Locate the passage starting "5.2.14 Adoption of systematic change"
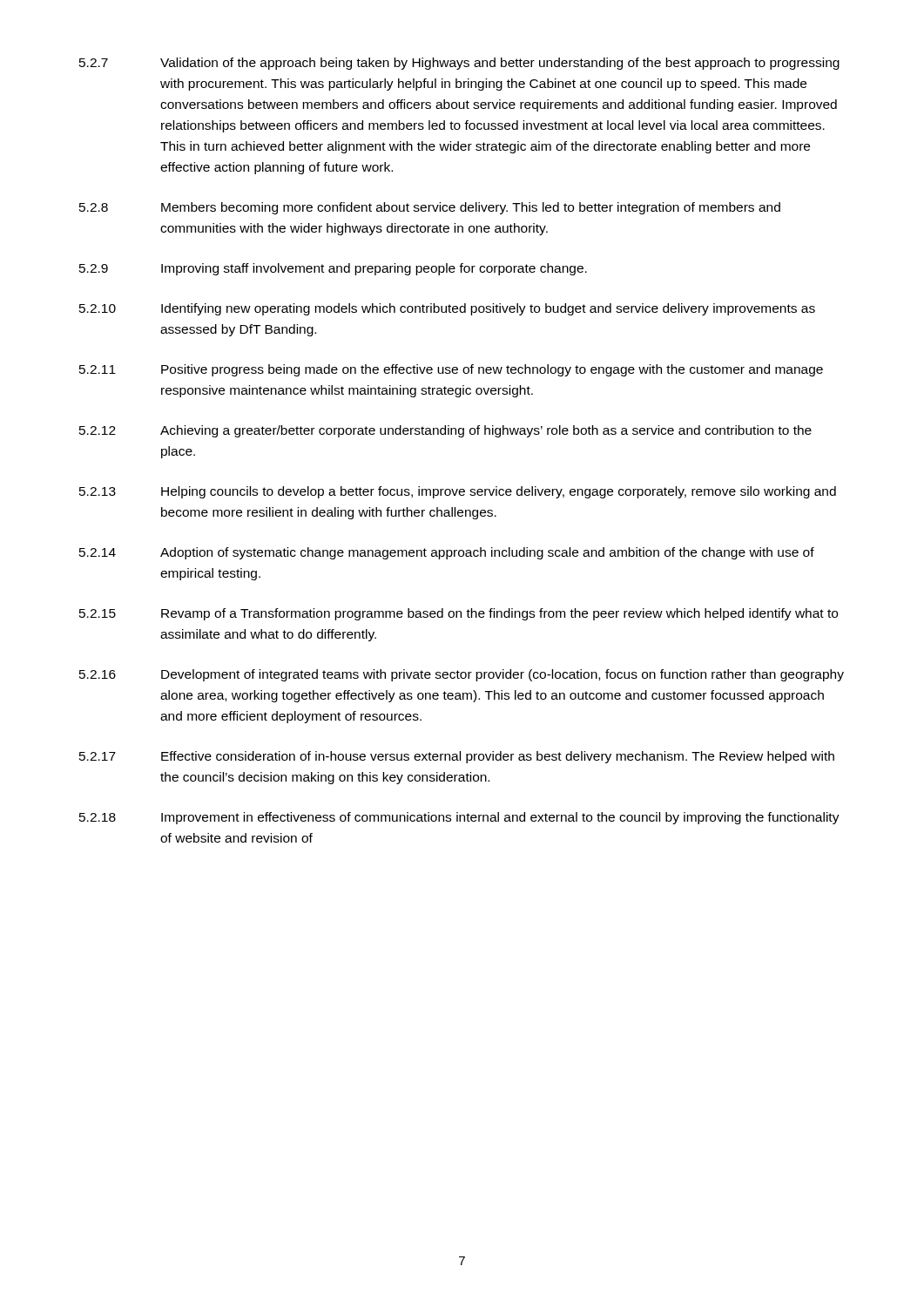The width and height of the screenshot is (924, 1307). pyautogui.click(x=462, y=563)
